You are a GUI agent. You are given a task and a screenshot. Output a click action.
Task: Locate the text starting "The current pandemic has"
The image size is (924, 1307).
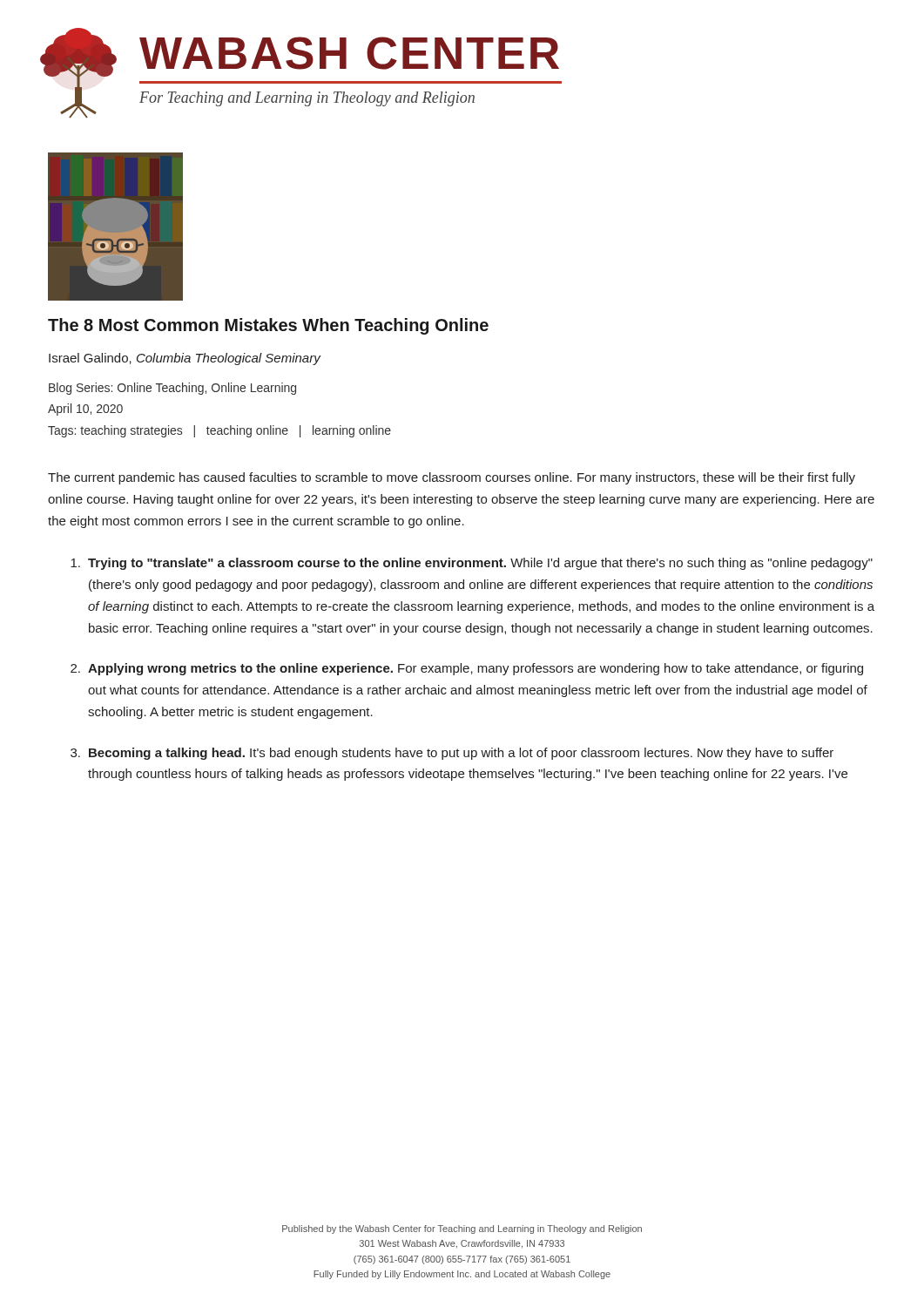461,499
